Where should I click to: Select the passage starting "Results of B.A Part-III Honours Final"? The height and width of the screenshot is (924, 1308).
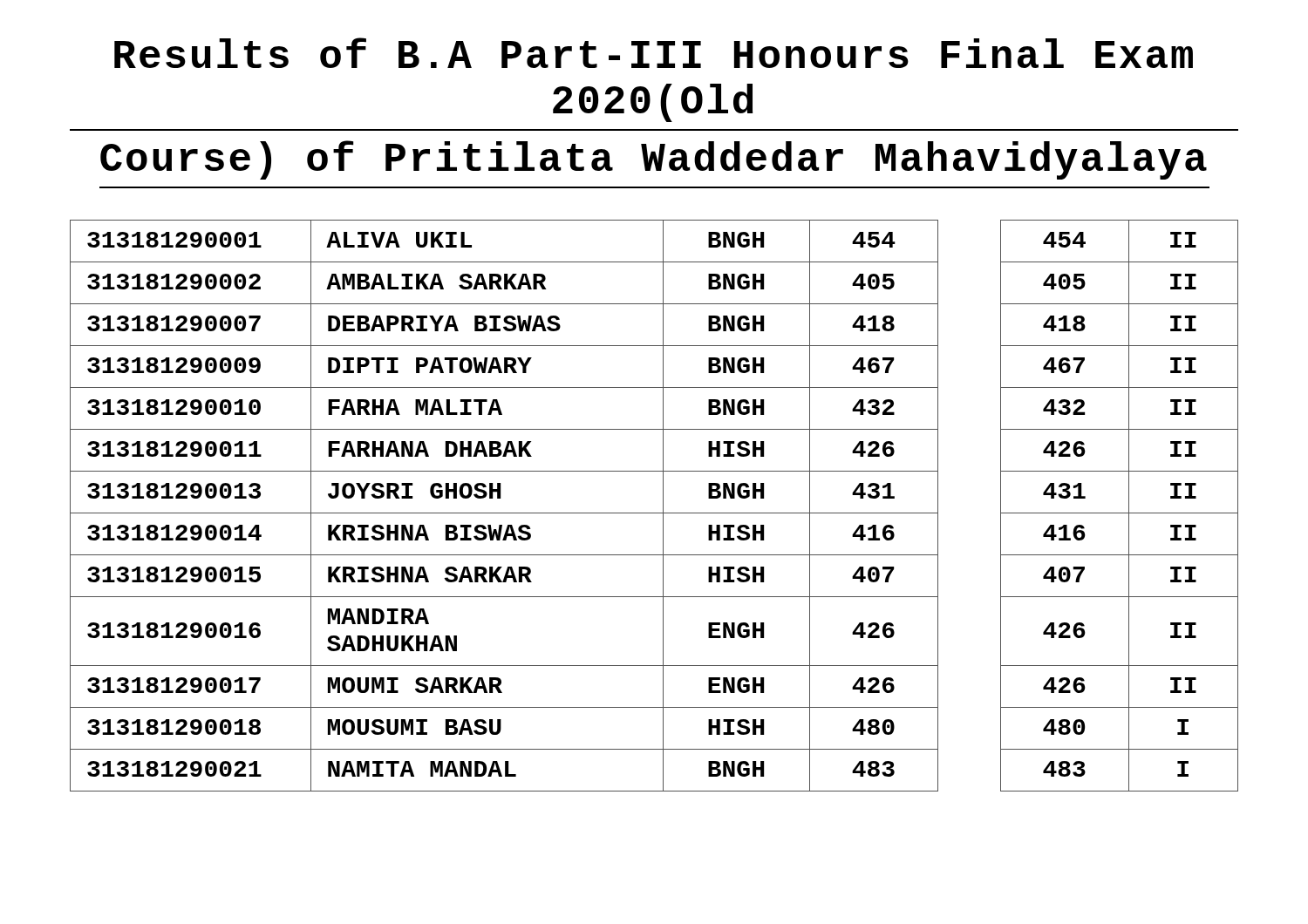654,112
